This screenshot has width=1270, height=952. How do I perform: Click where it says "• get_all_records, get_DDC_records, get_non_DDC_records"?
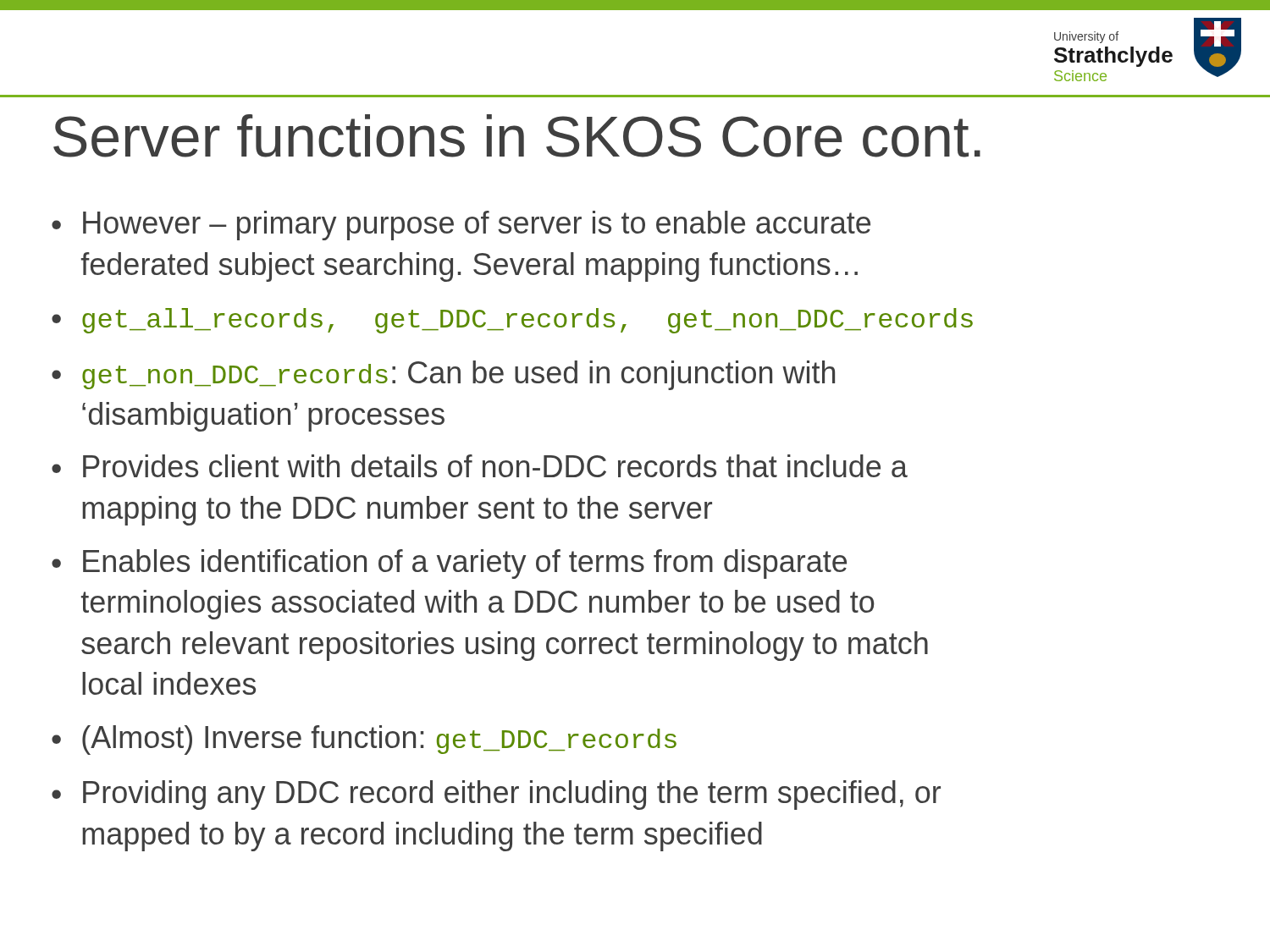point(513,319)
